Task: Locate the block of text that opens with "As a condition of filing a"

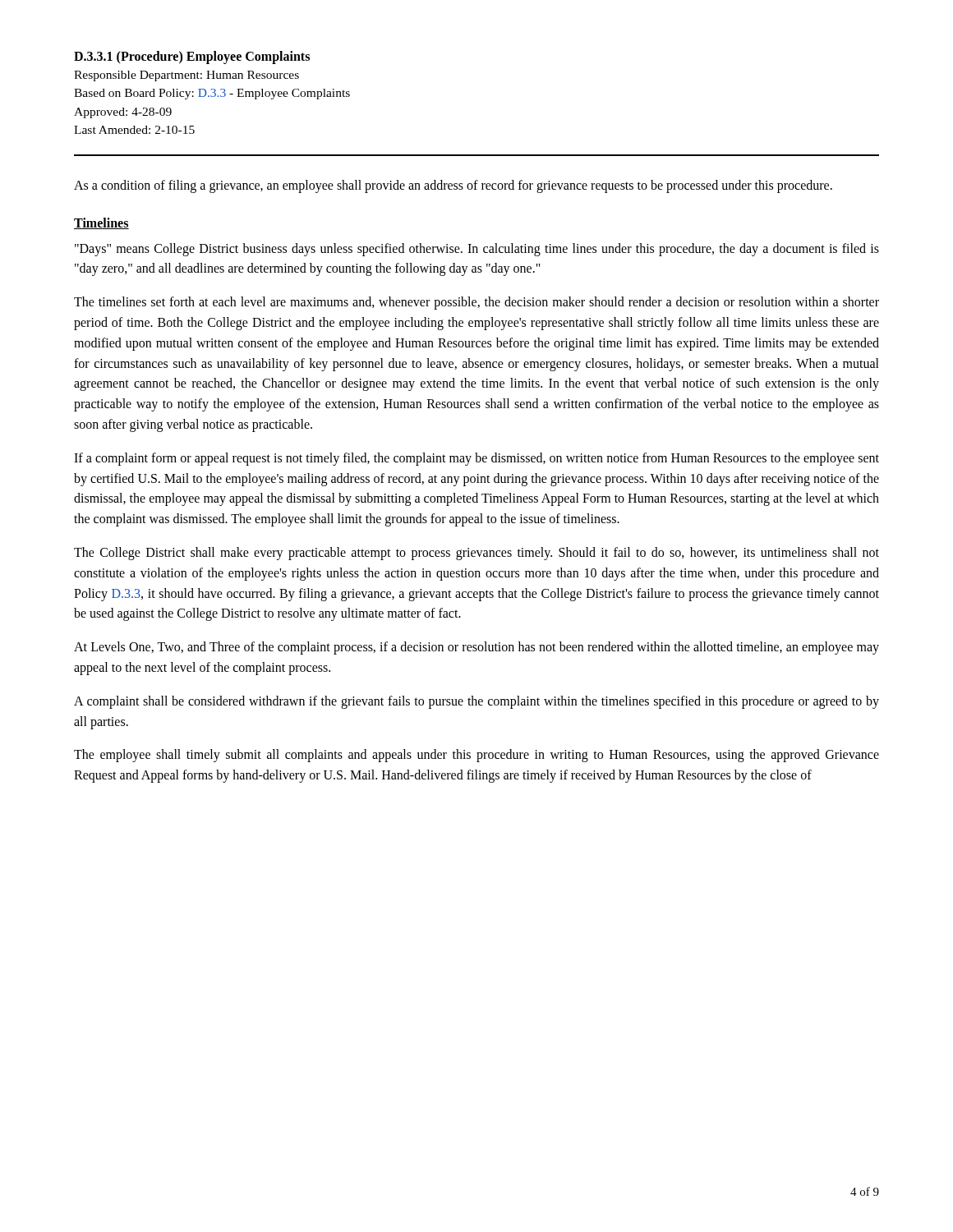Action: pos(453,185)
